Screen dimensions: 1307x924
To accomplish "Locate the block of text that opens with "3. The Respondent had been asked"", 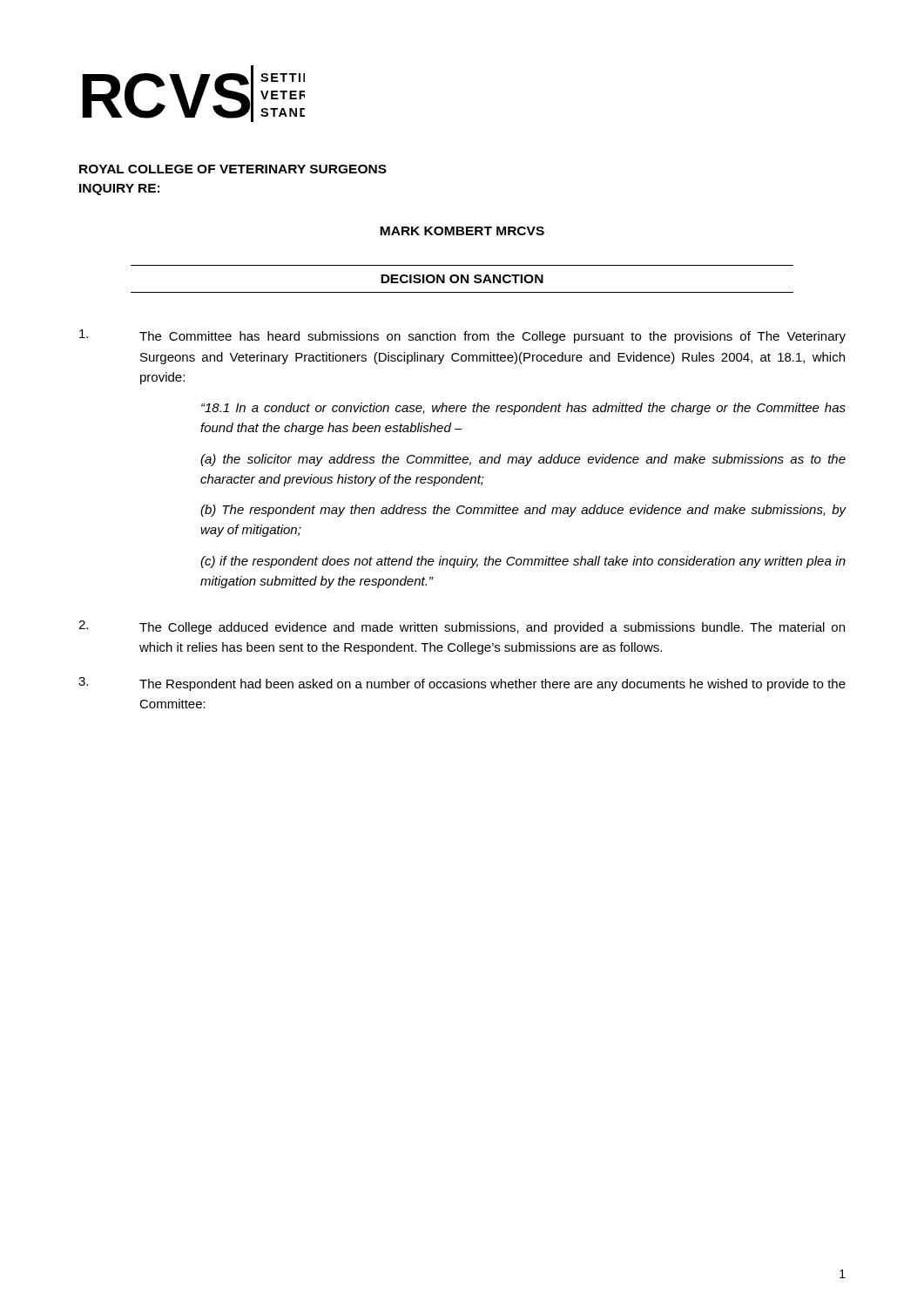I will click(x=462, y=693).
